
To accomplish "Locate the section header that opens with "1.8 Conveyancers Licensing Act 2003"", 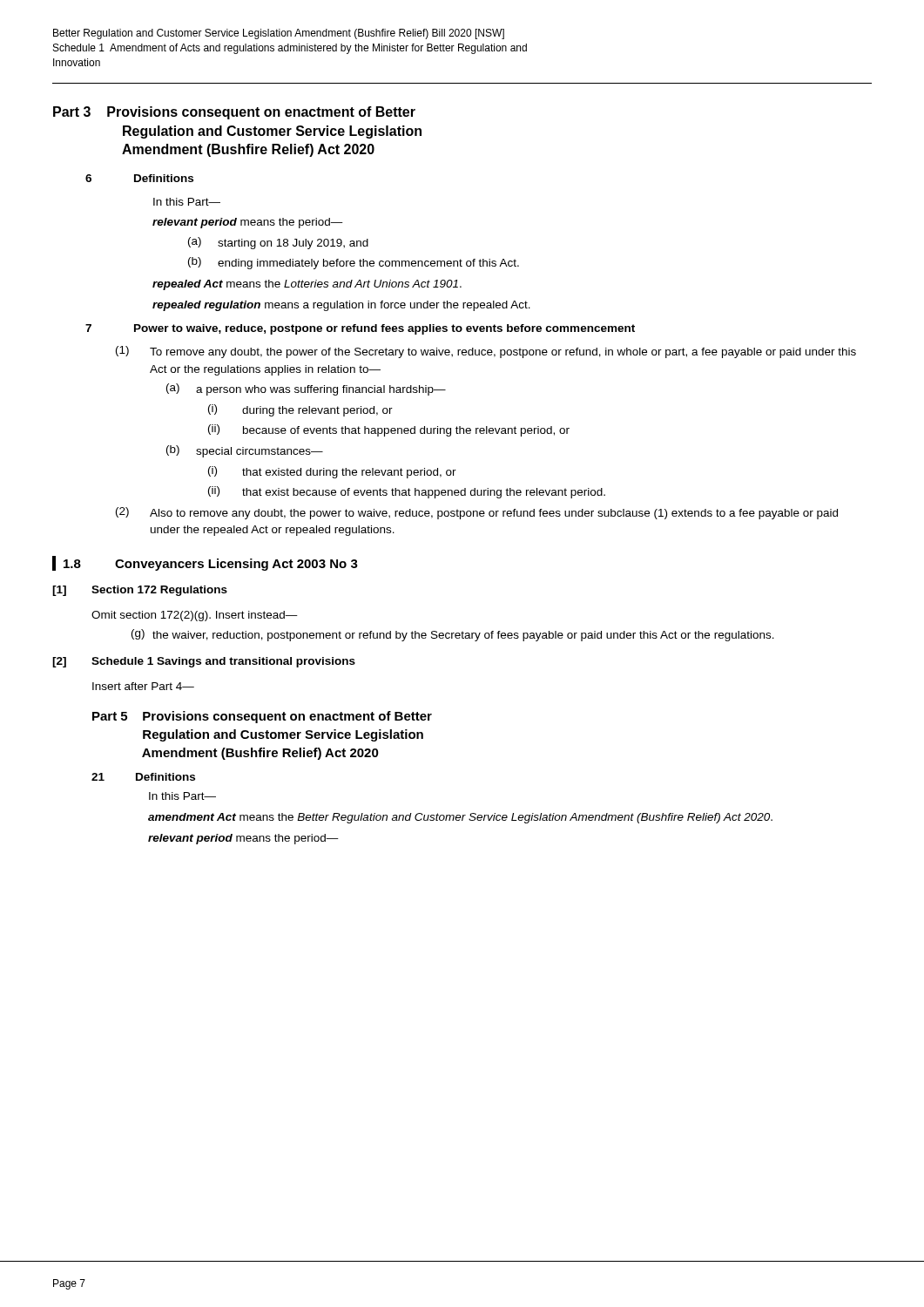I will coord(210,563).
